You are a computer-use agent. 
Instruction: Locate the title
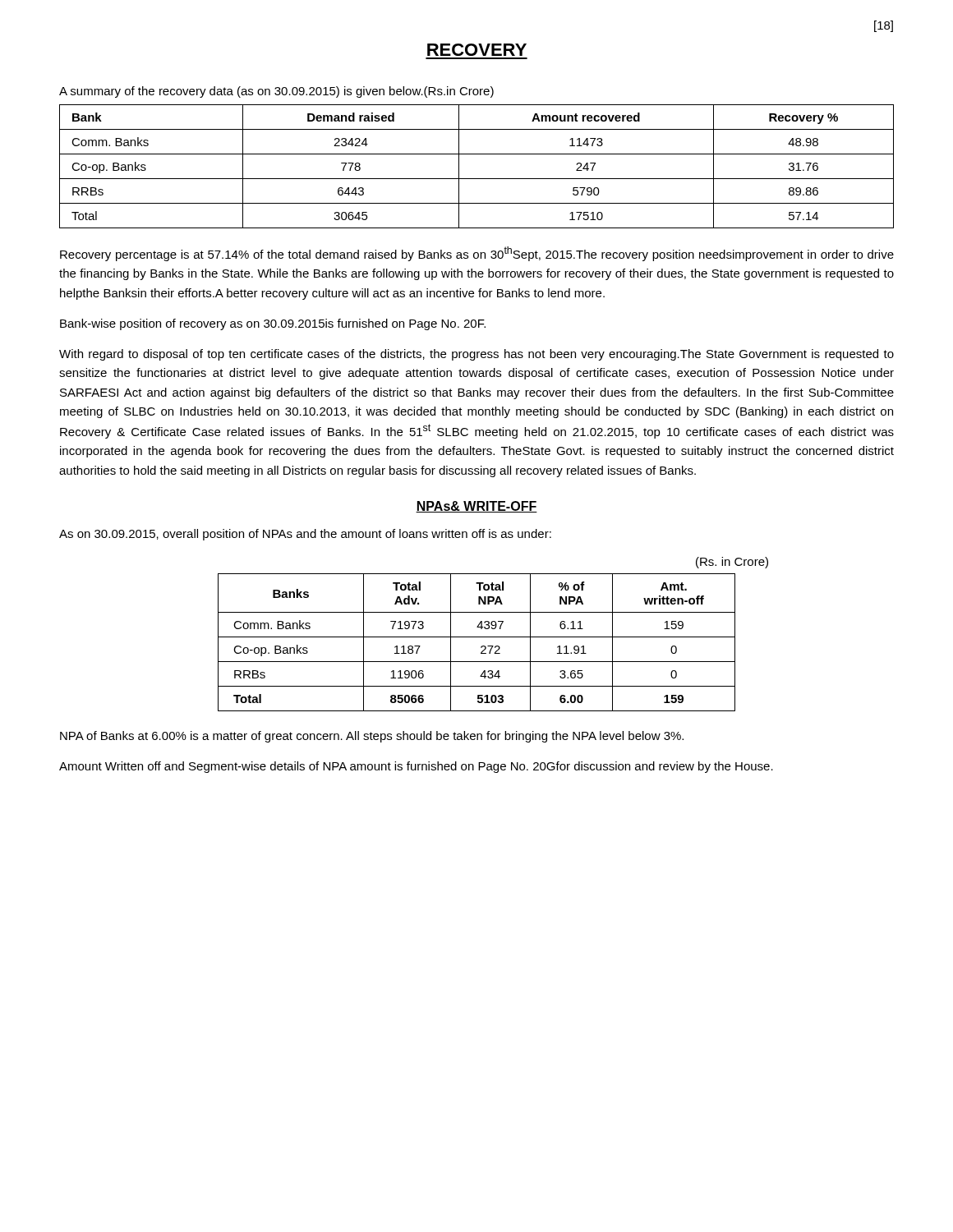[476, 50]
